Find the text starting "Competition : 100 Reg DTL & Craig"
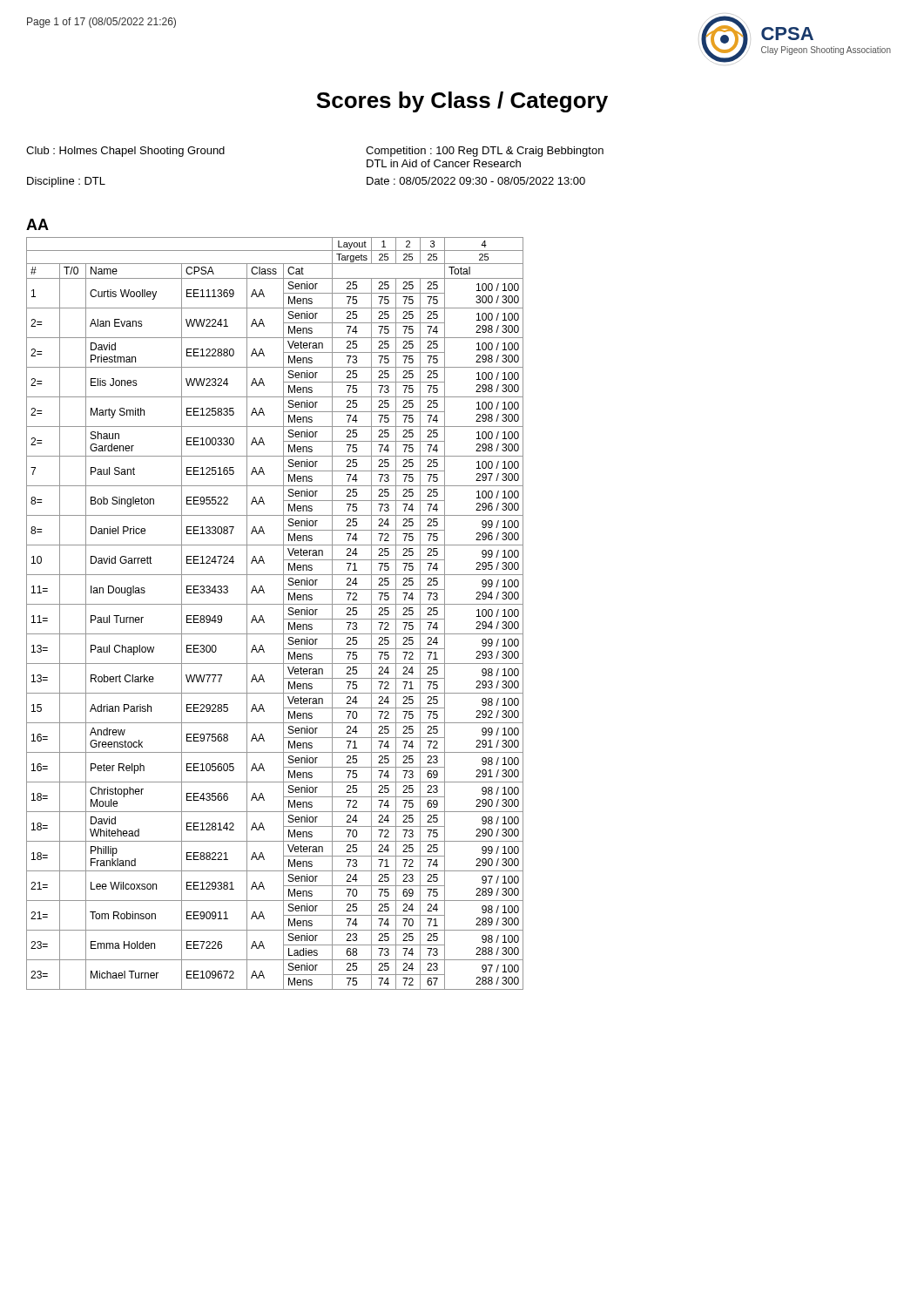 point(485,157)
